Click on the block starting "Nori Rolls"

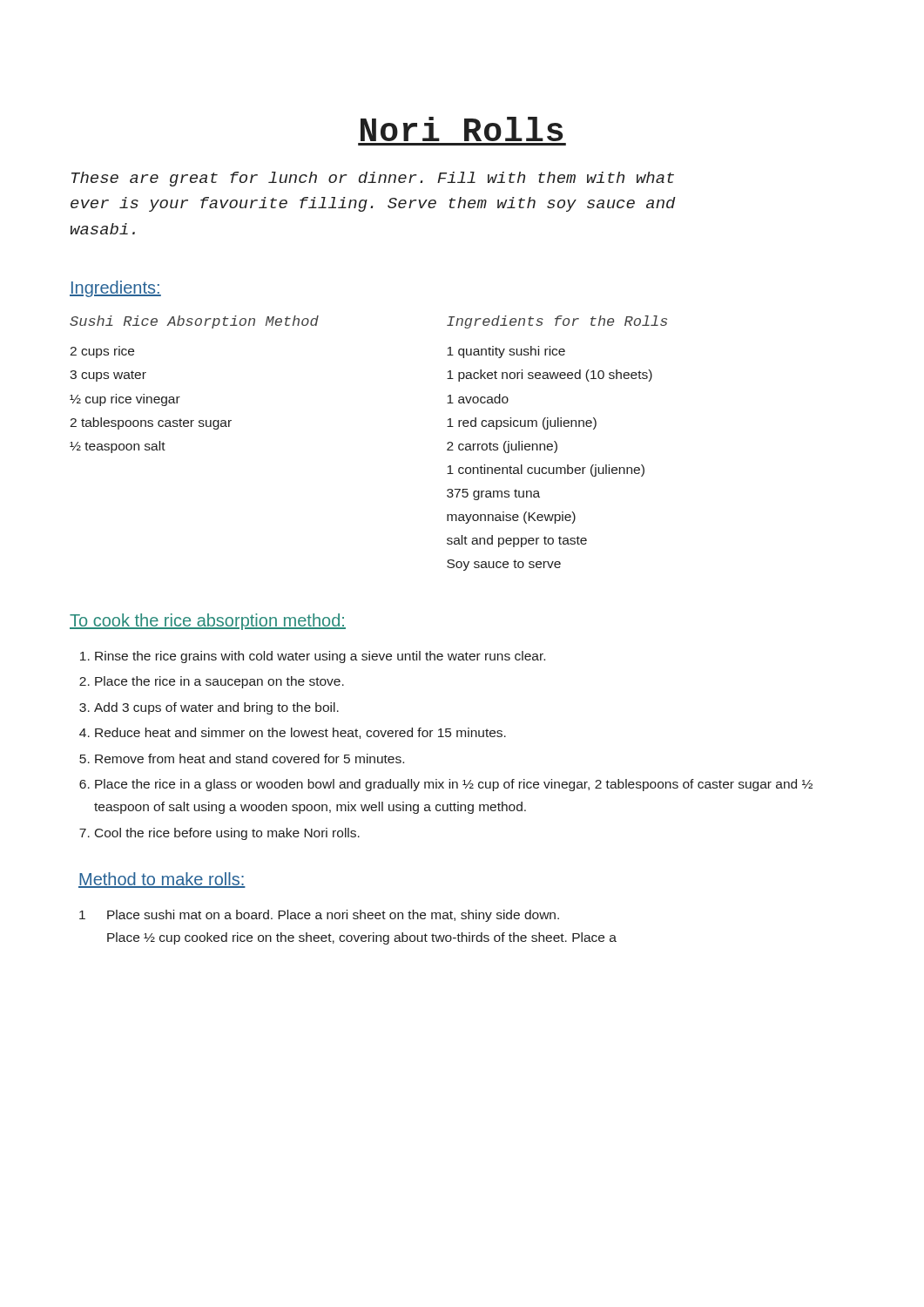point(462,132)
